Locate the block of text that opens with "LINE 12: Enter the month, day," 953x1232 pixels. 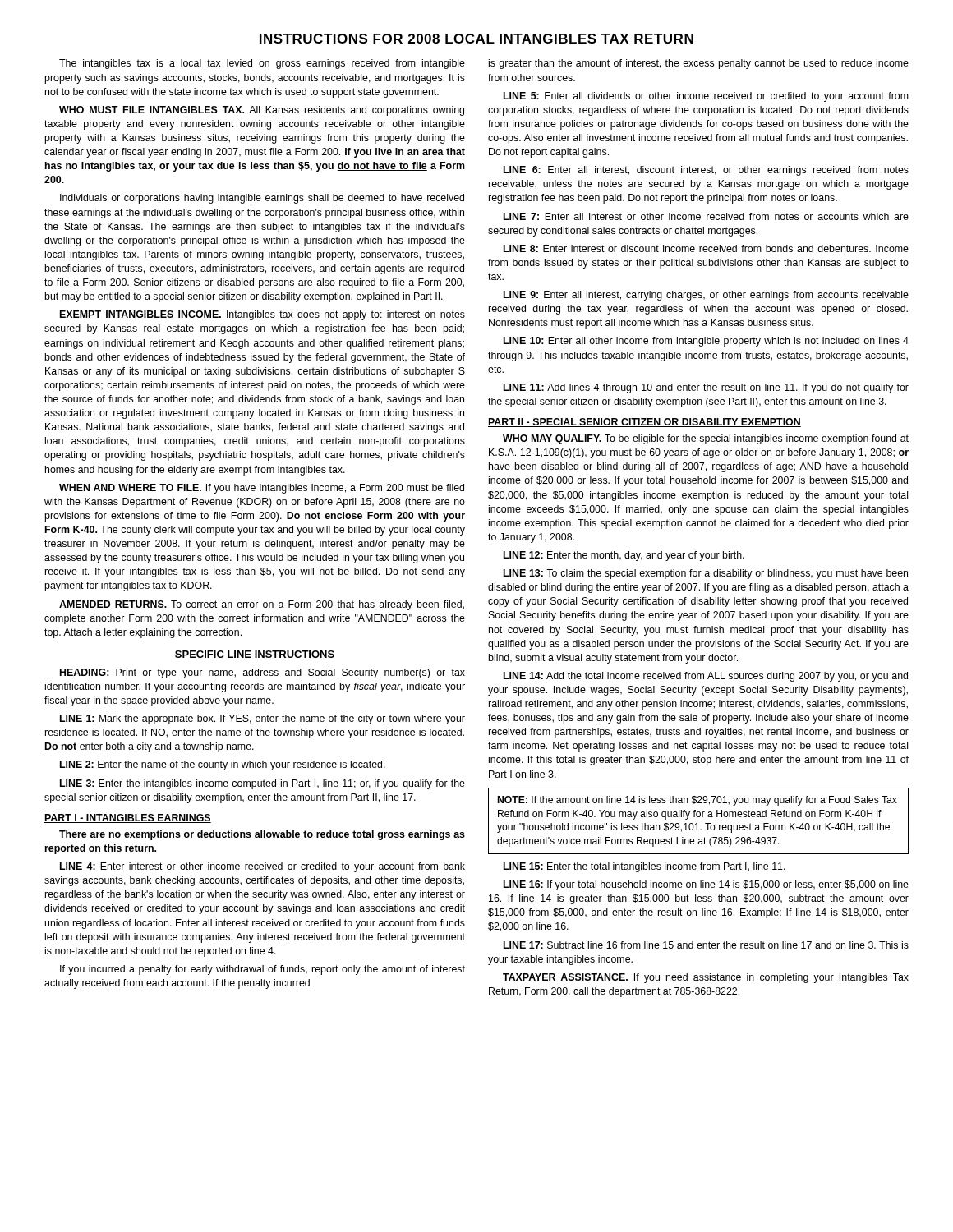point(698,556)
